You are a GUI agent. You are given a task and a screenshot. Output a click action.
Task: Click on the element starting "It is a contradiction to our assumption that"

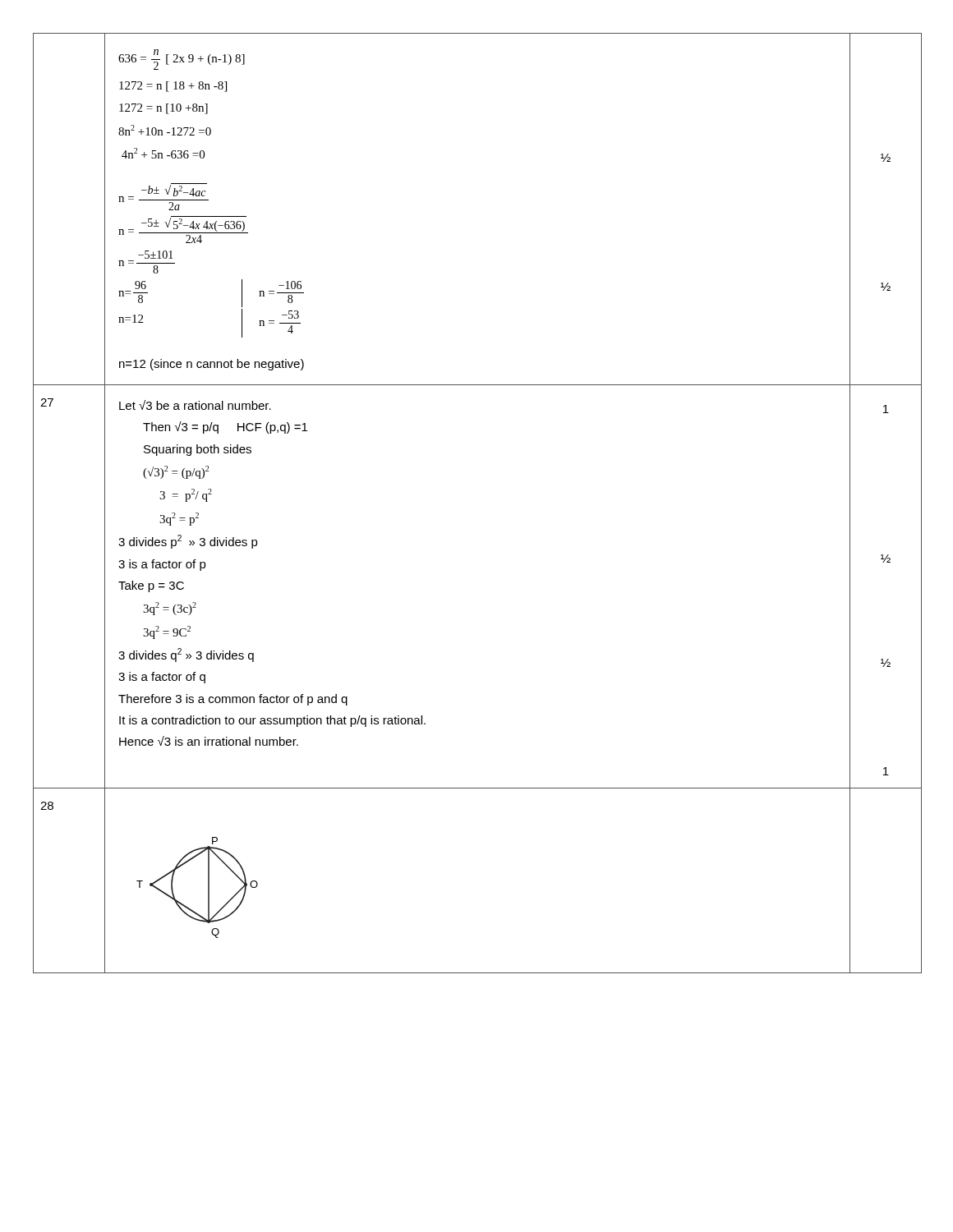[272, 720]
